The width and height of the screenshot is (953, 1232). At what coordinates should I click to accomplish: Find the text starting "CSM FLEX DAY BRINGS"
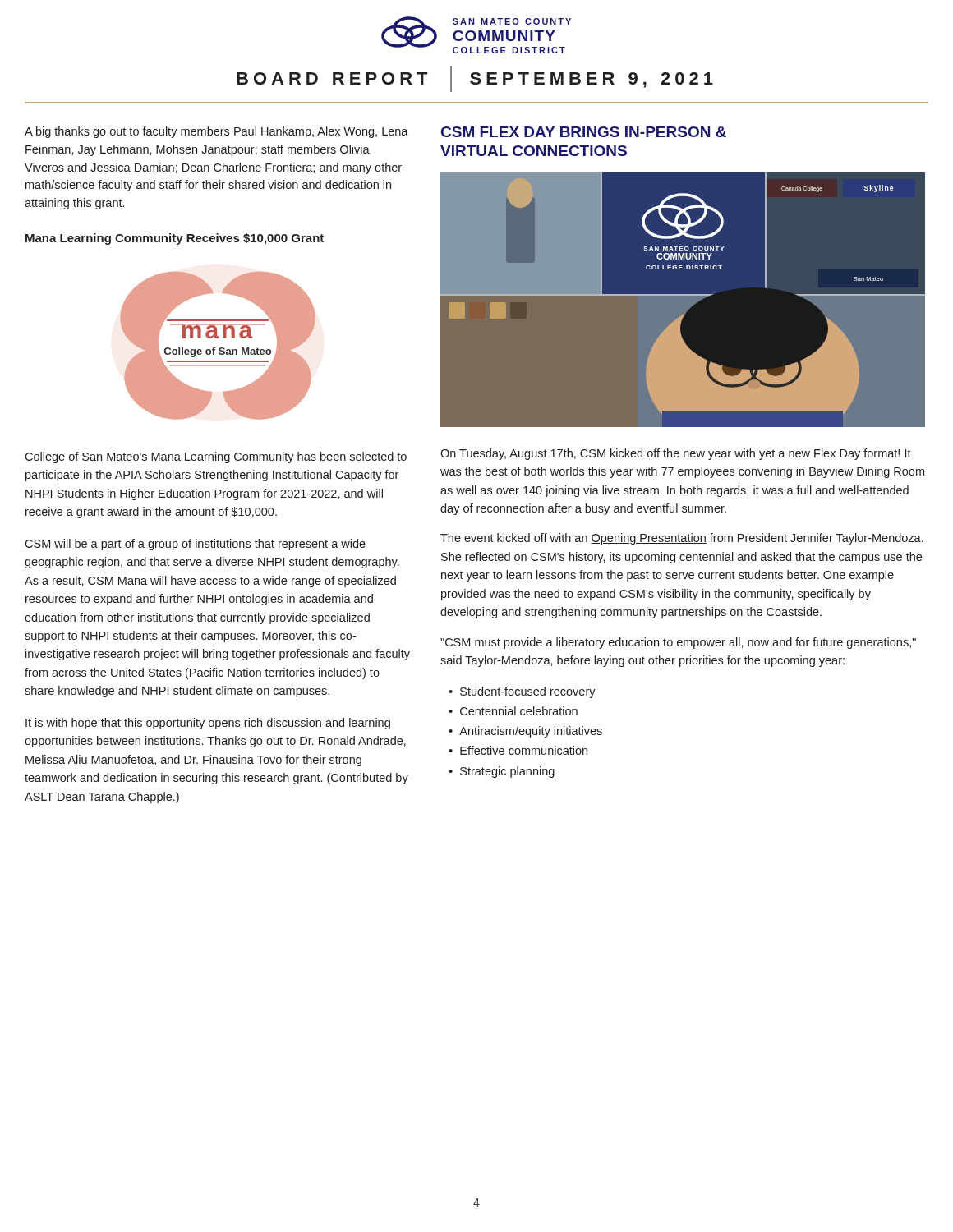click(x=583, y=141)
